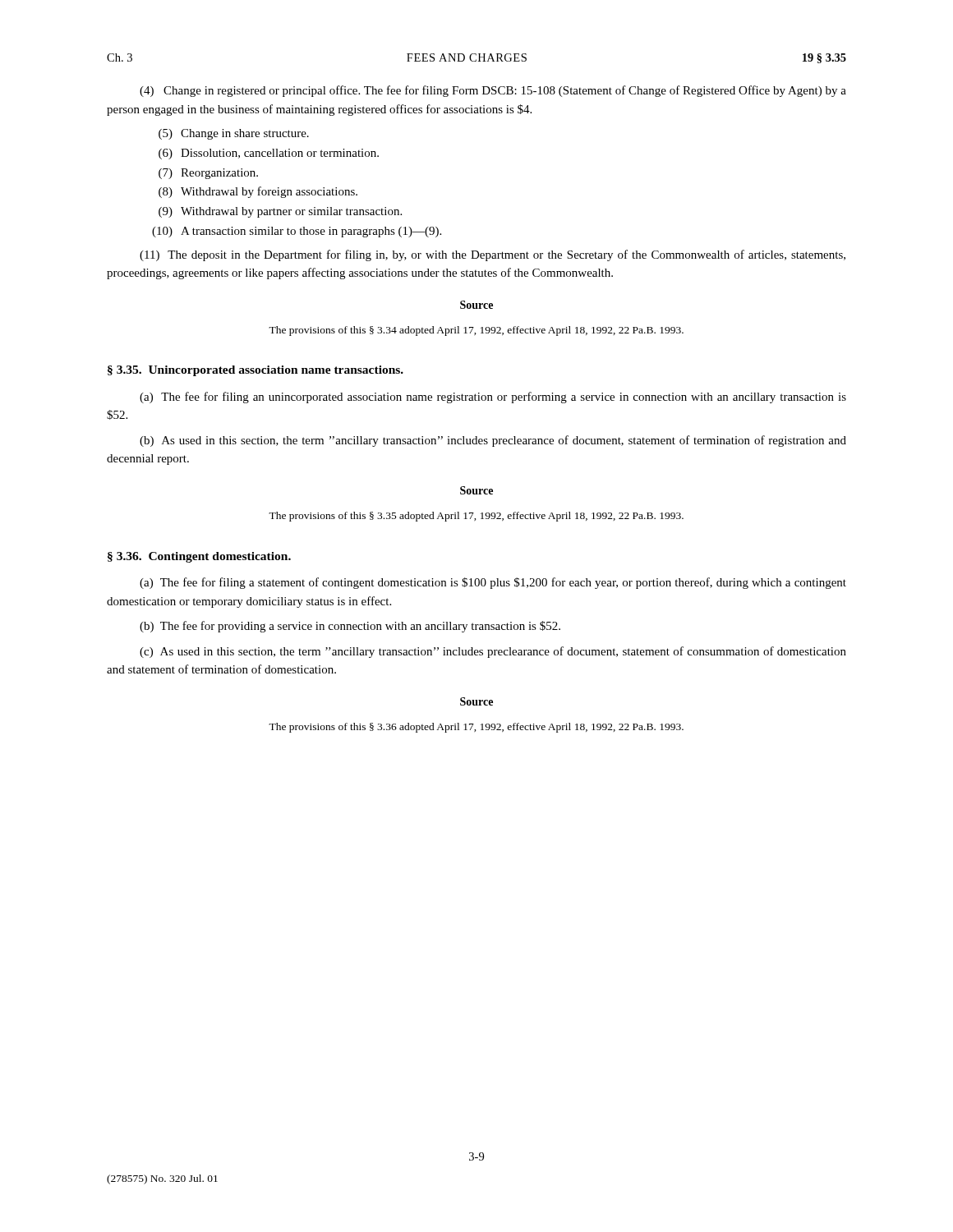Find the text block with the text "(a) The fee for filing an unincorporated association"

(476, 406)
